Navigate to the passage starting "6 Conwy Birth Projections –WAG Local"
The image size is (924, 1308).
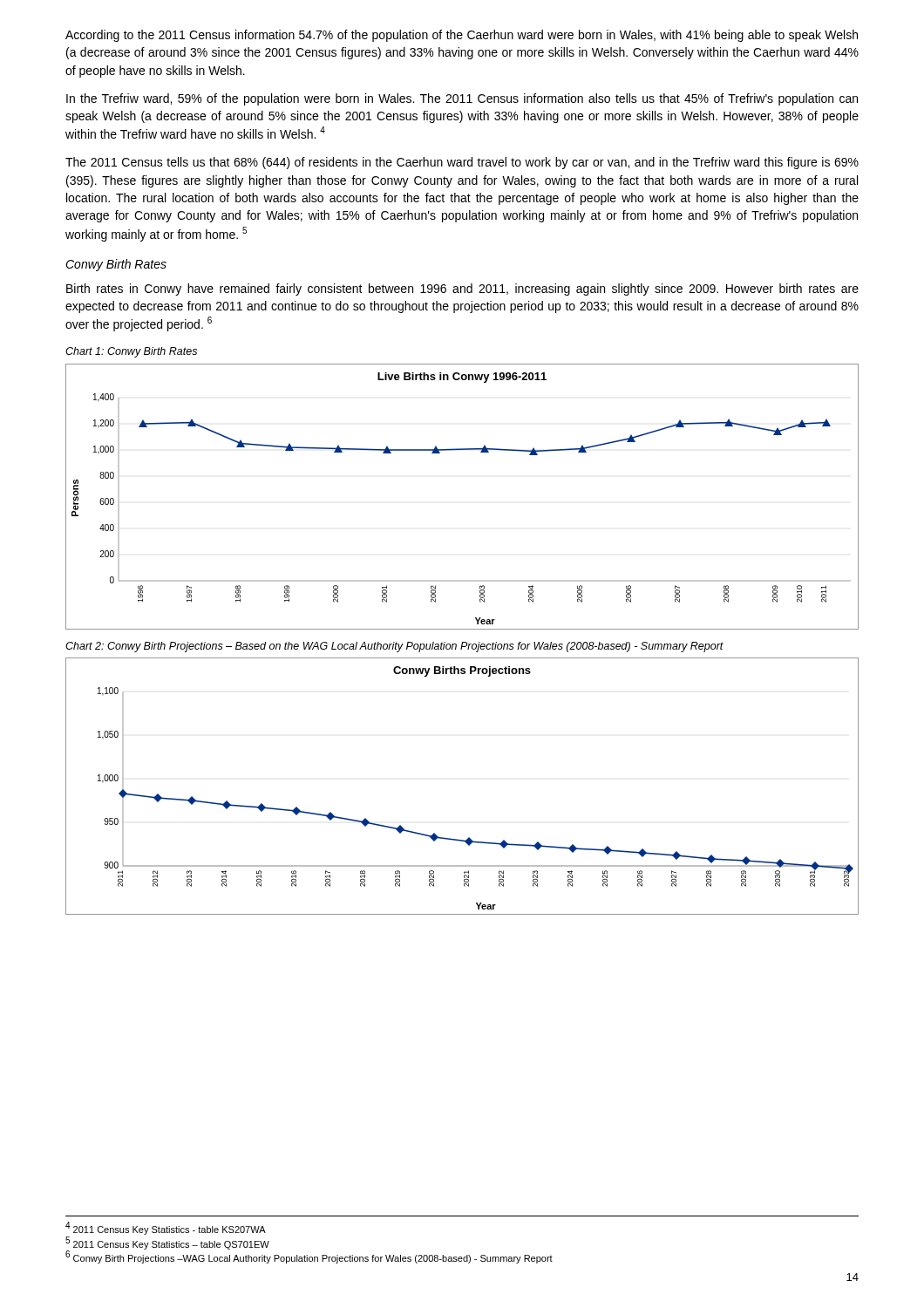[309, 1257]
